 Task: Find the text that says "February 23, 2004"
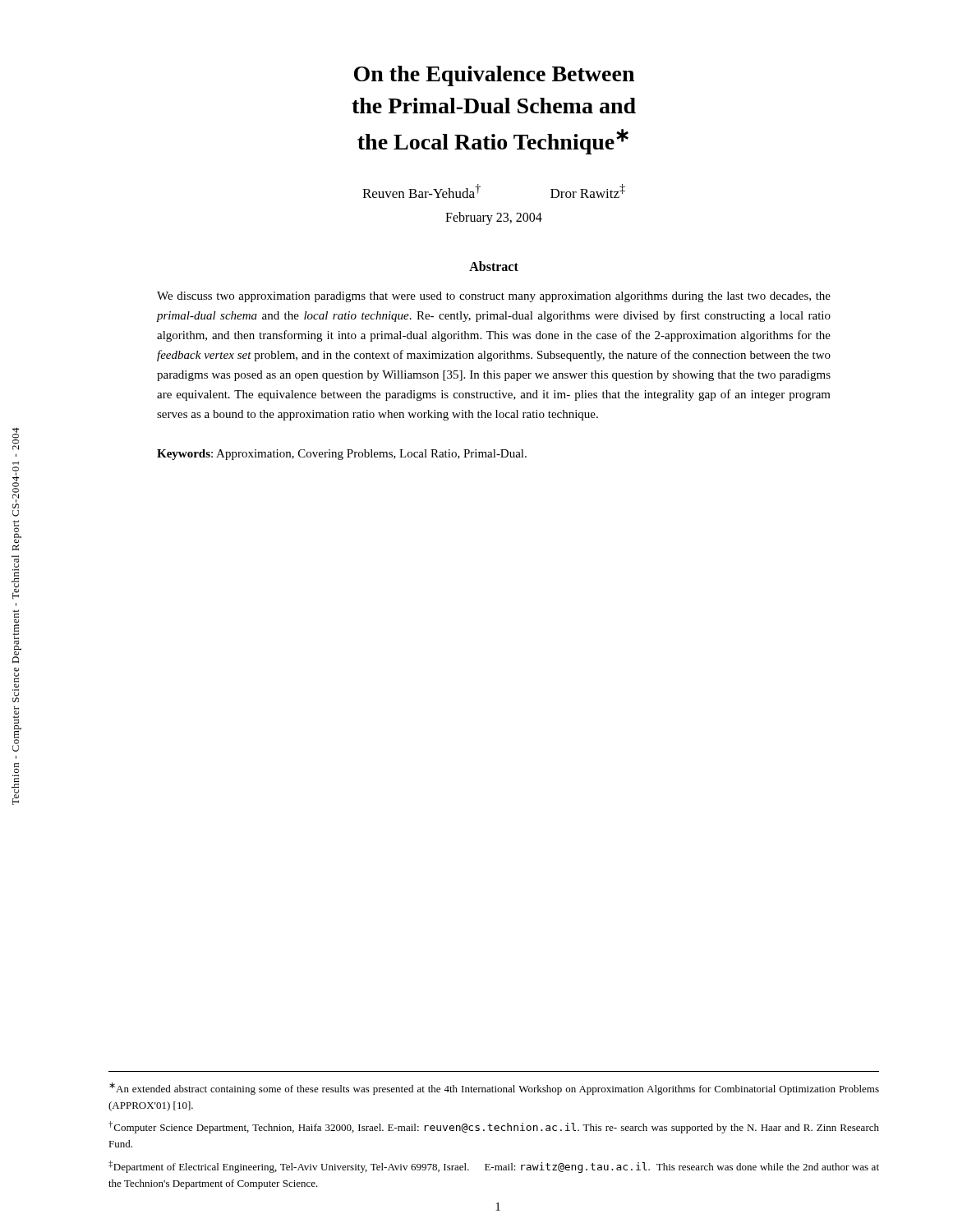tap(494, 217)
